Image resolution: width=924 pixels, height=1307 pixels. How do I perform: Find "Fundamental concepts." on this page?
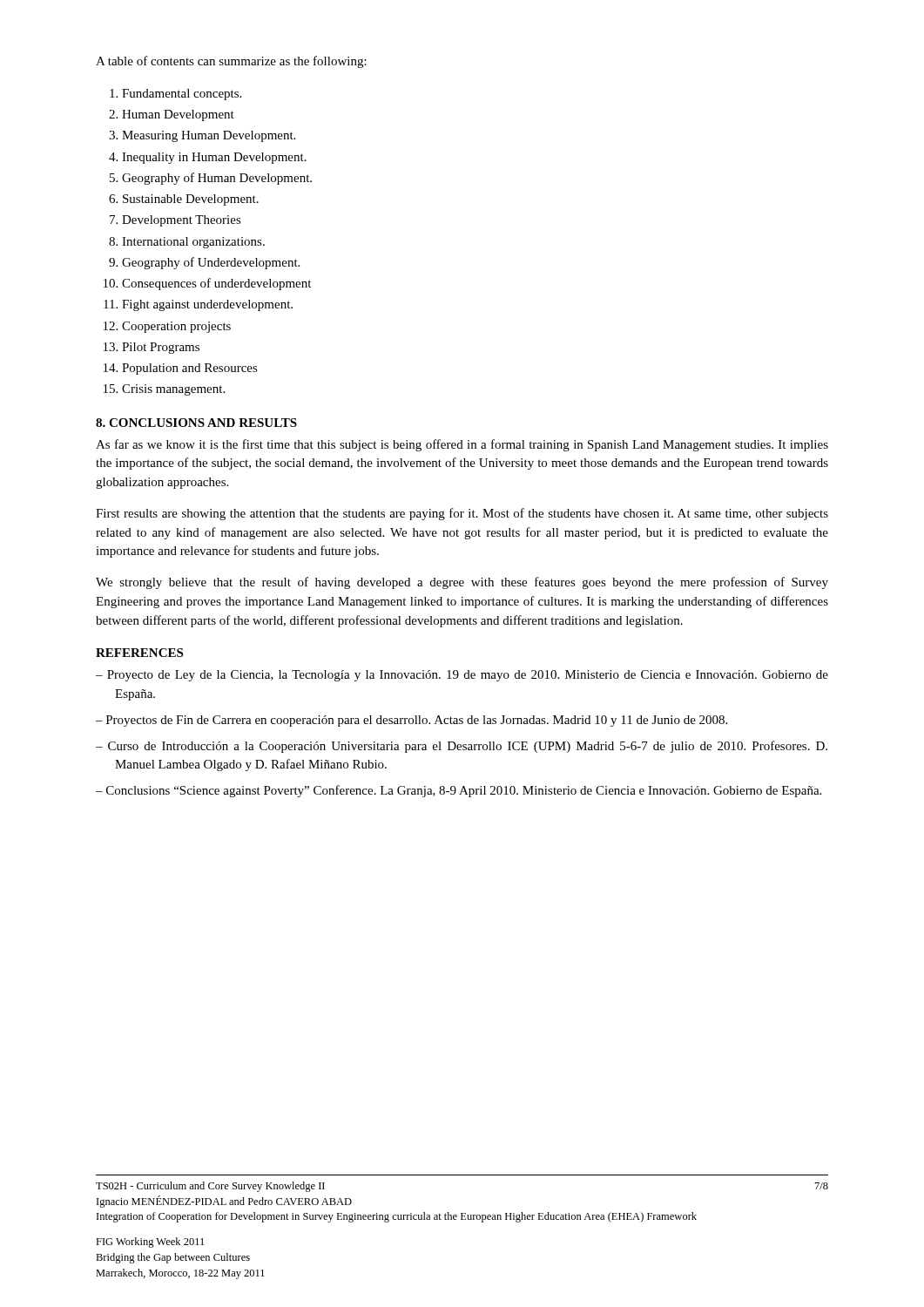[x=182, y=95]
